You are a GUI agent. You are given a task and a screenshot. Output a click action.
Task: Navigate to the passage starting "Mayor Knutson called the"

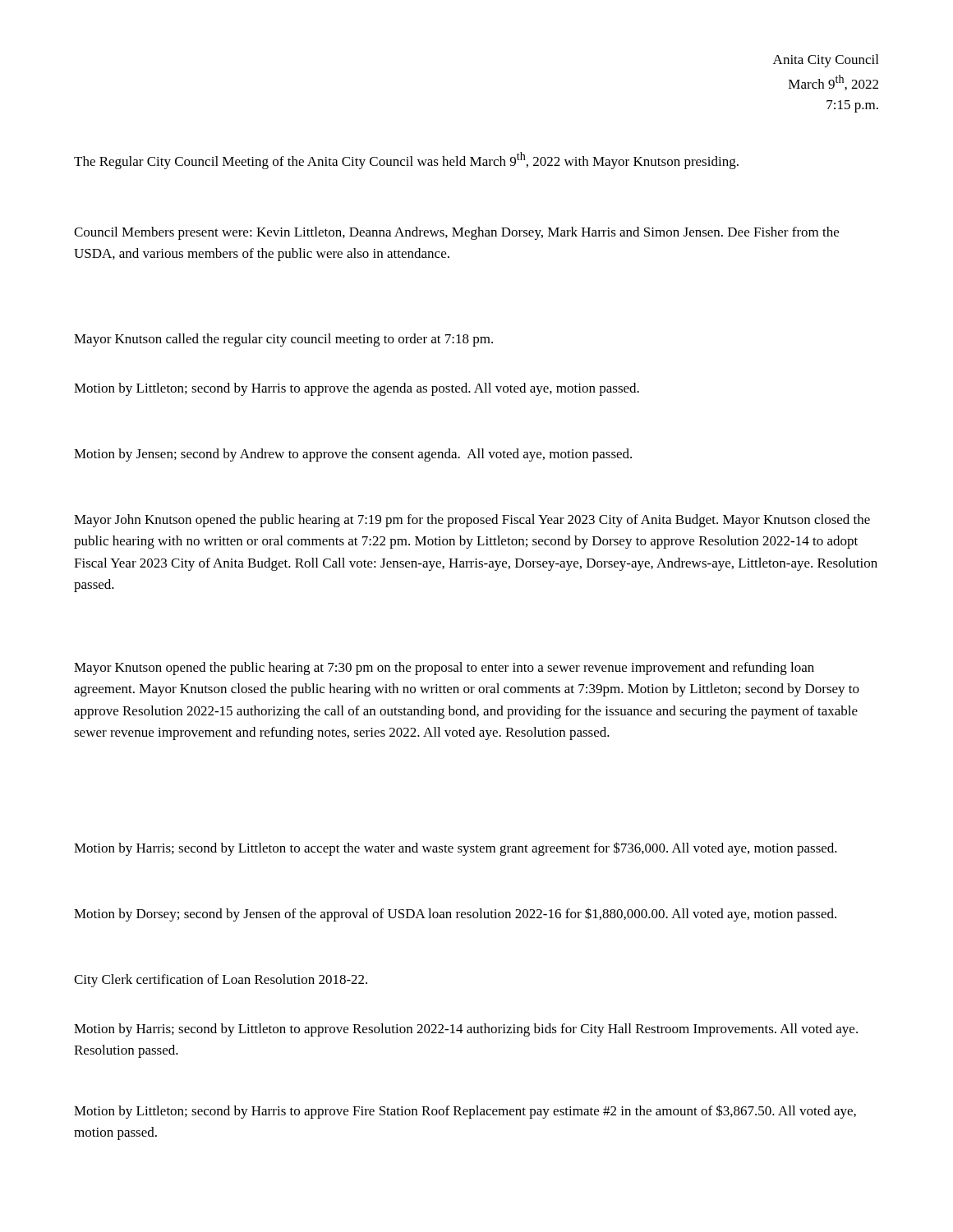point(284,339)
